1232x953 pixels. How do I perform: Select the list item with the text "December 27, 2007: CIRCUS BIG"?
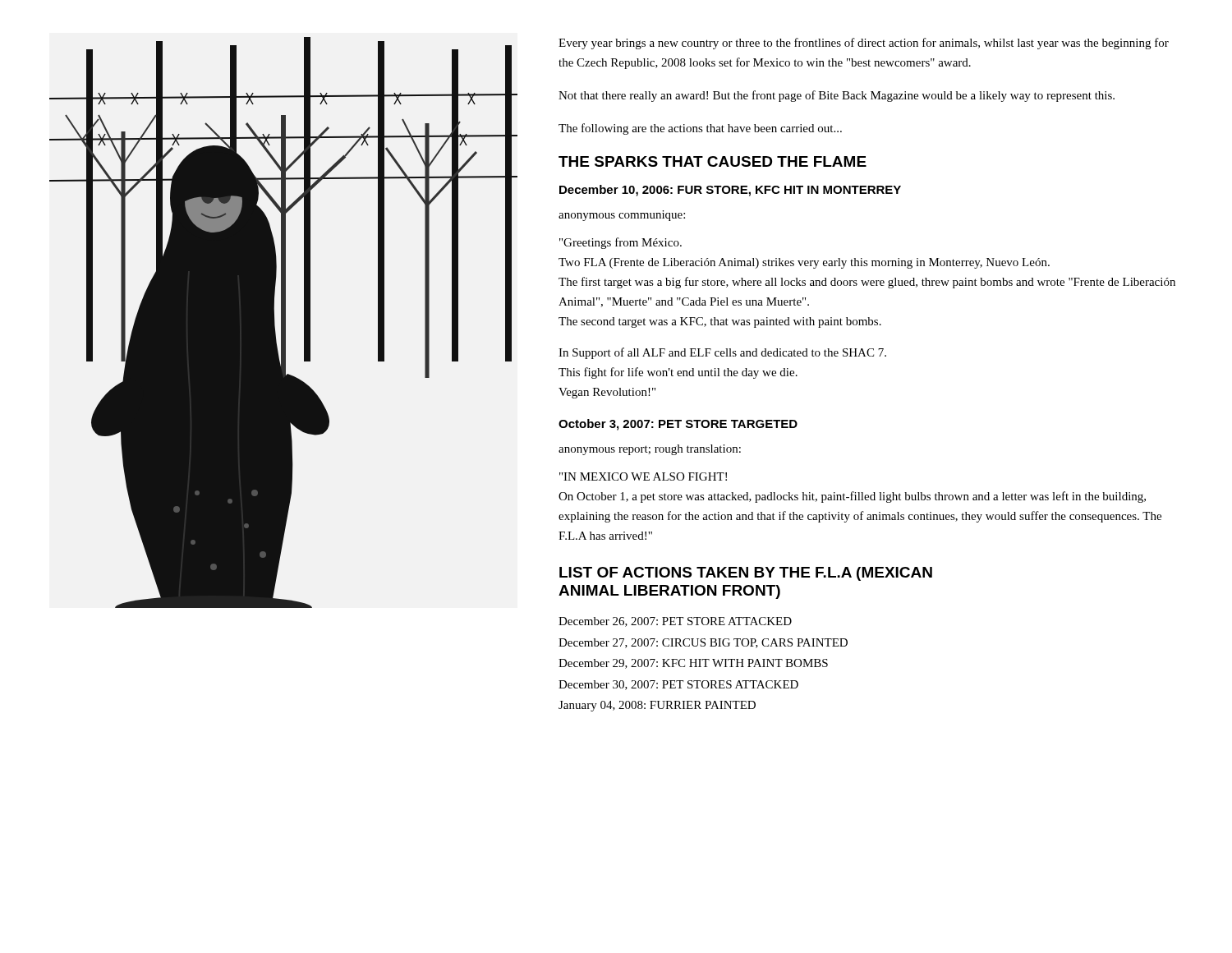point(703,642)
